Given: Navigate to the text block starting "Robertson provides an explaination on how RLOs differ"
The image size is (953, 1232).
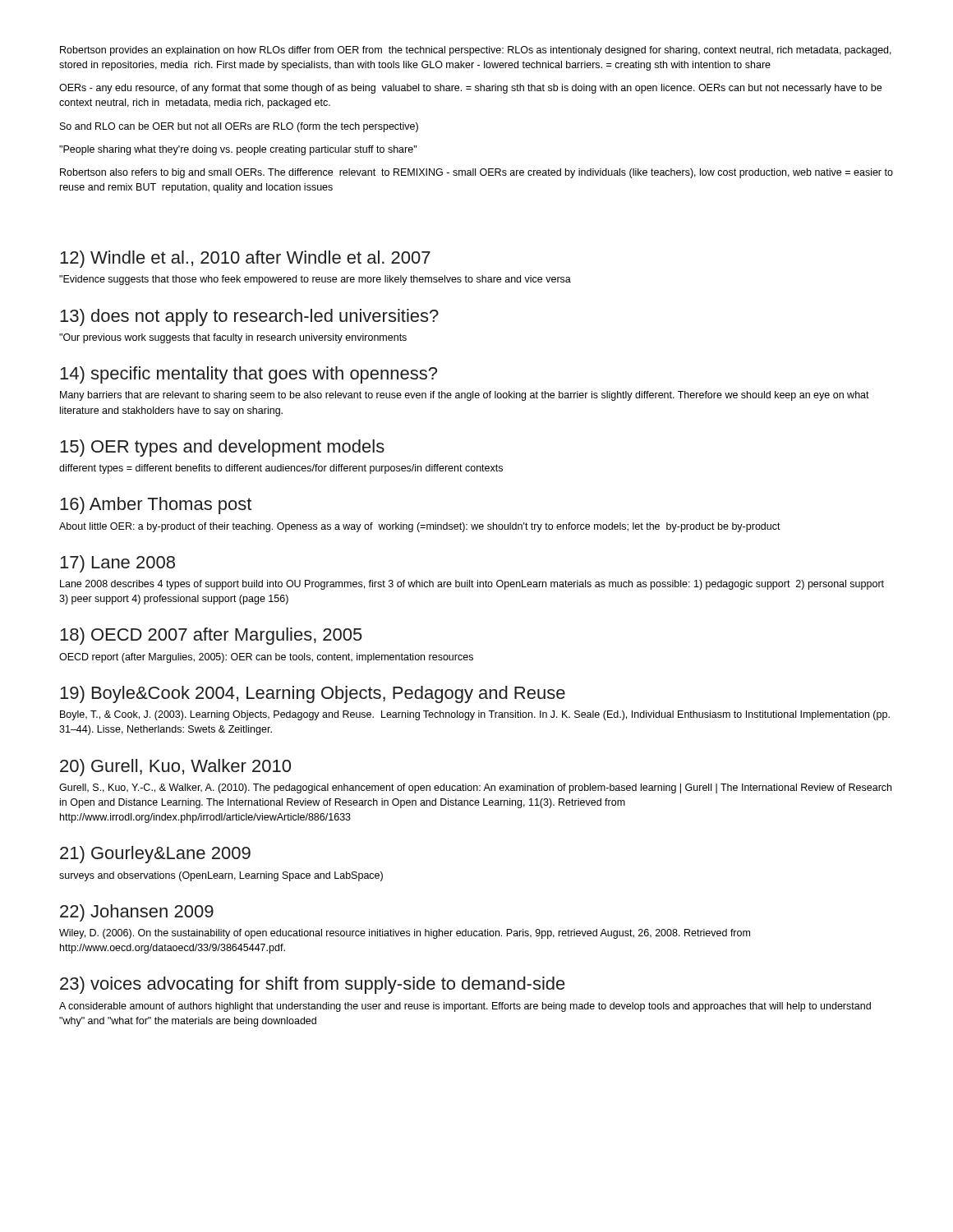Looking at the screenshot, I should (475, 58).
